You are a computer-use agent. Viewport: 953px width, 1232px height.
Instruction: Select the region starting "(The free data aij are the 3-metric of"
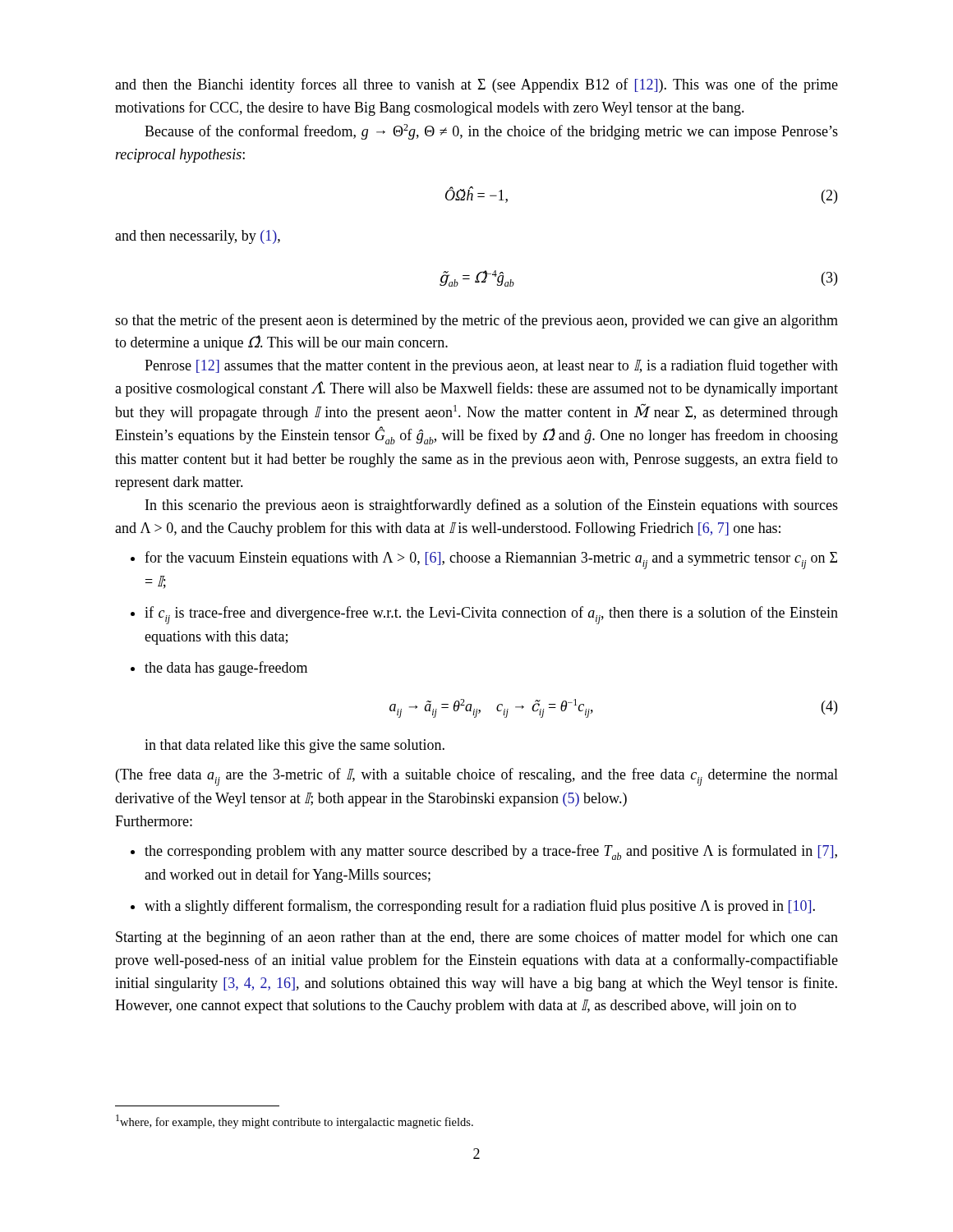point(476,799)
